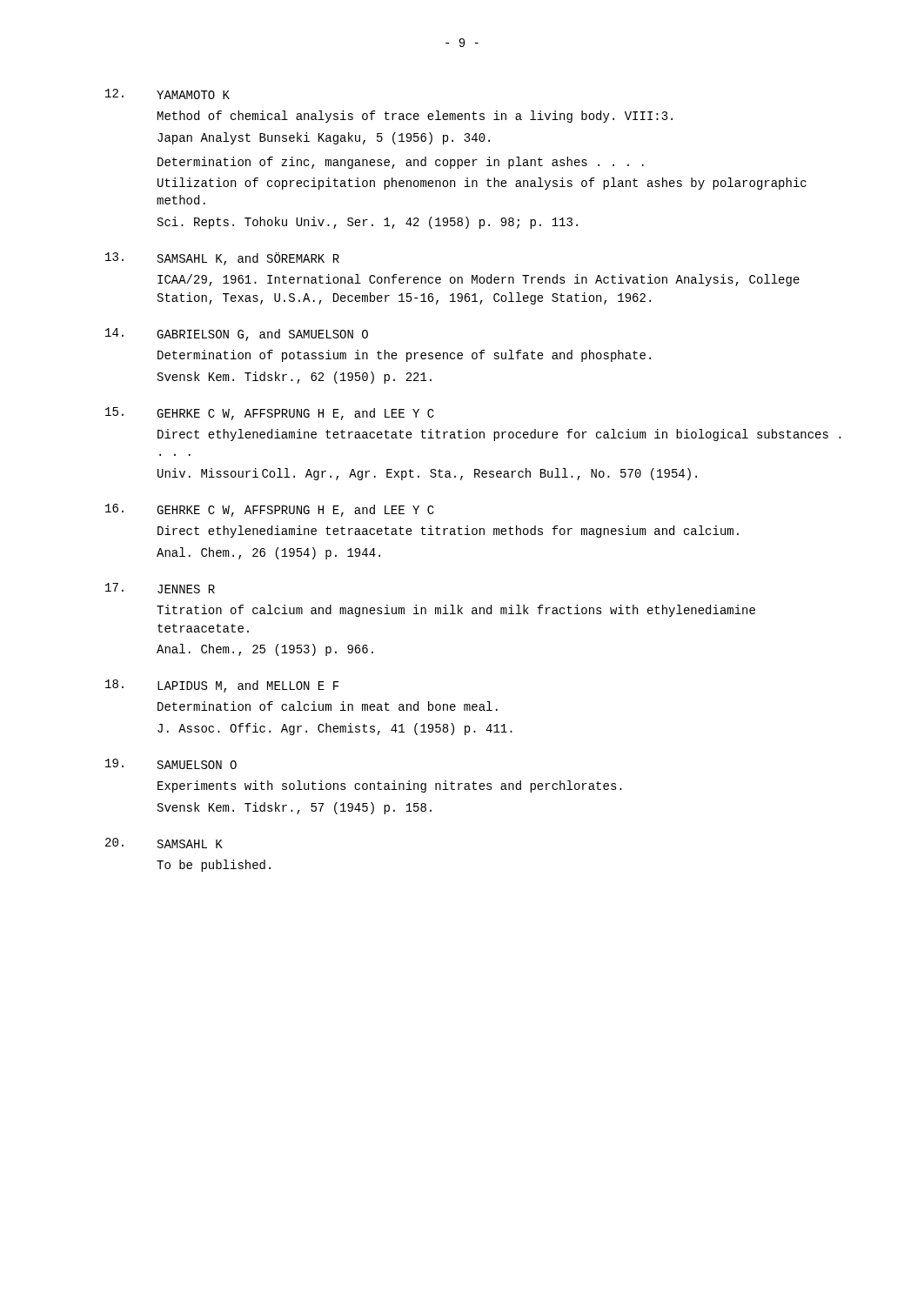
Task: Find the block starting "12. YAMAMOTO K Method of chemical analysis"
Action: (x=479, y=161)
